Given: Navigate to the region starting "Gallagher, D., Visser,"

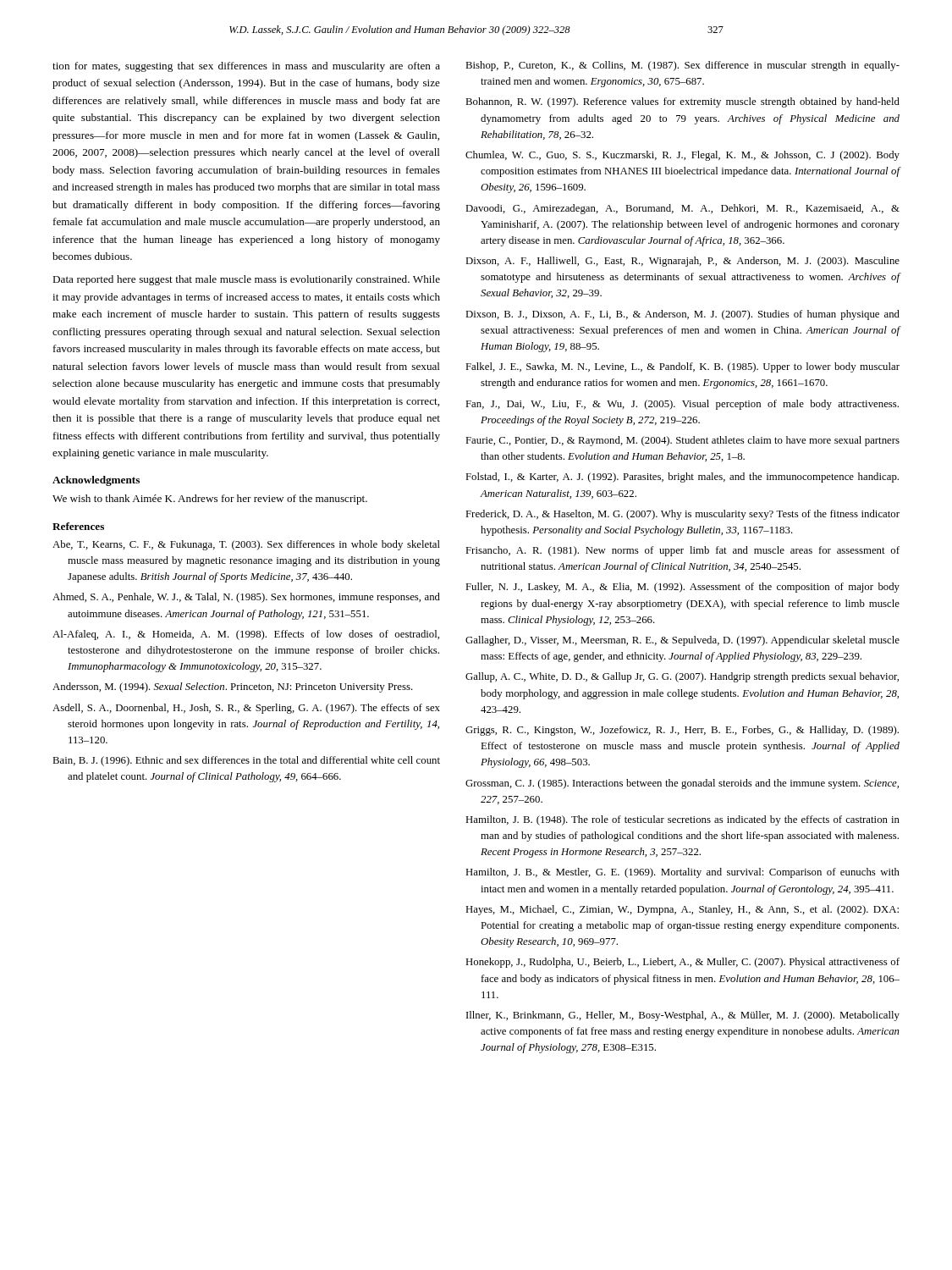Looking at the screenshot, I should pyautogui.click(x=682, y=648).
